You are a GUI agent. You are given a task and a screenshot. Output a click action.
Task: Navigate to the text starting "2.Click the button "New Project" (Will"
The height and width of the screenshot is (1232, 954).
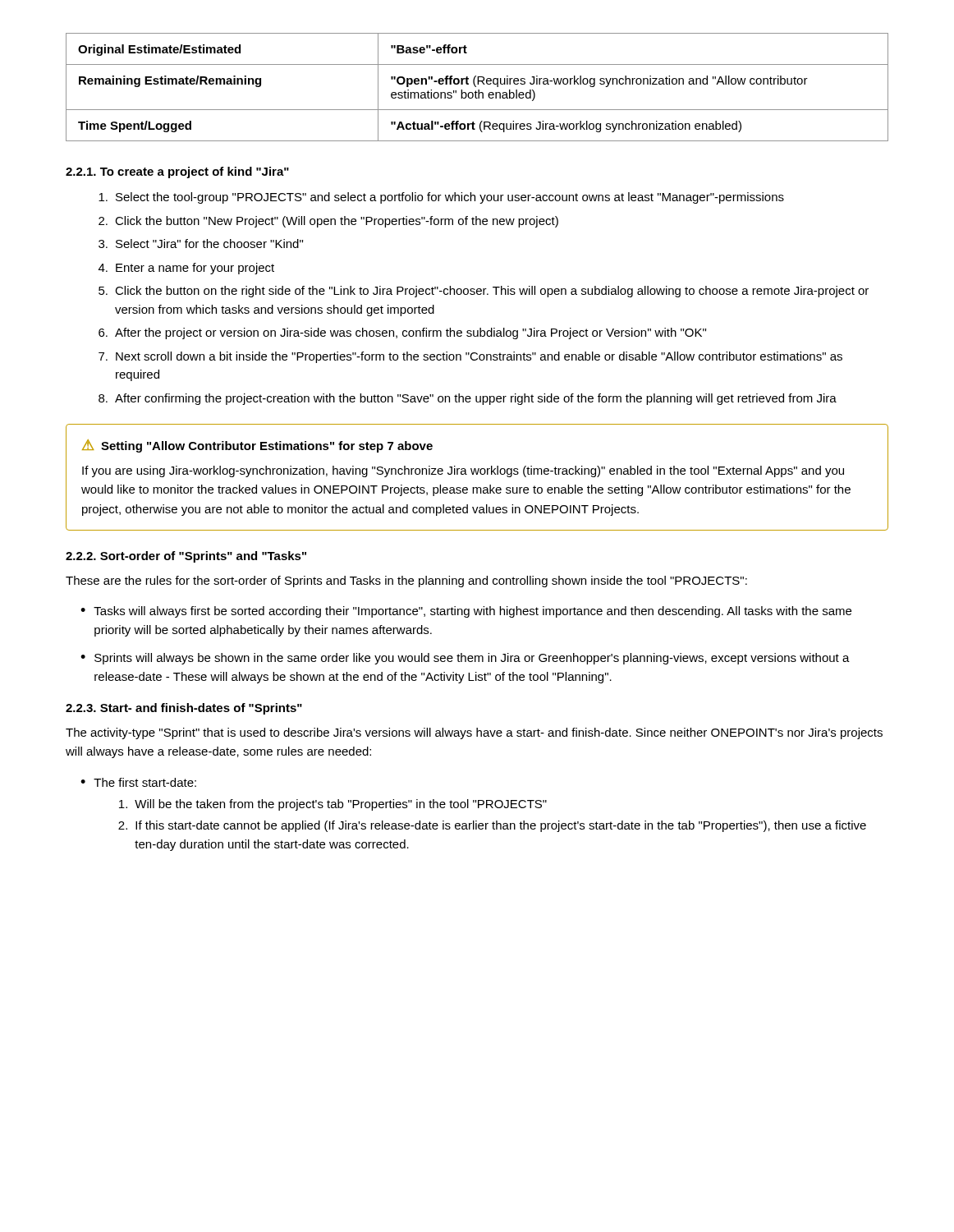(x=489, y=221)
